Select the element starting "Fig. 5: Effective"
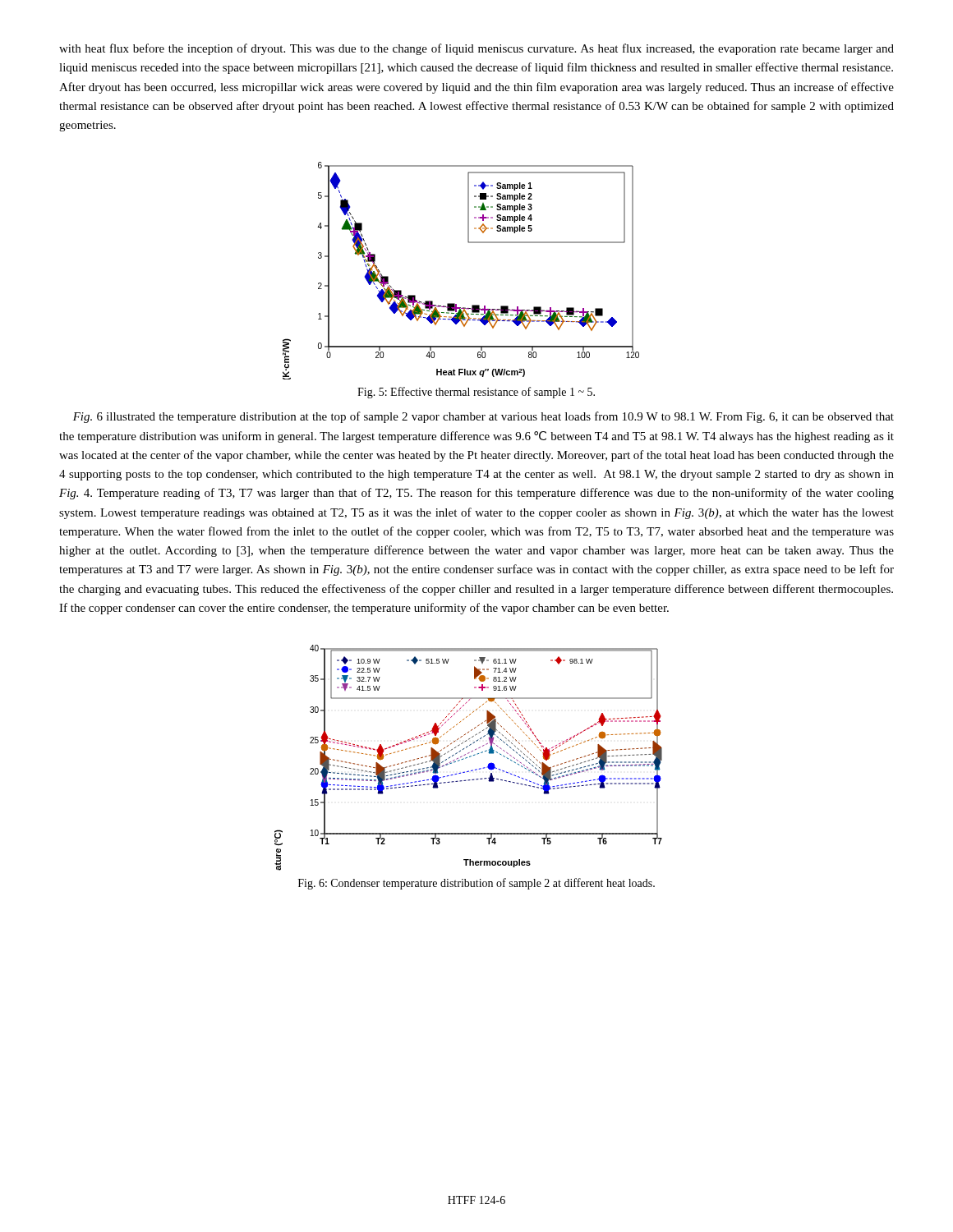953x1232 pixels. click(476, 392)
